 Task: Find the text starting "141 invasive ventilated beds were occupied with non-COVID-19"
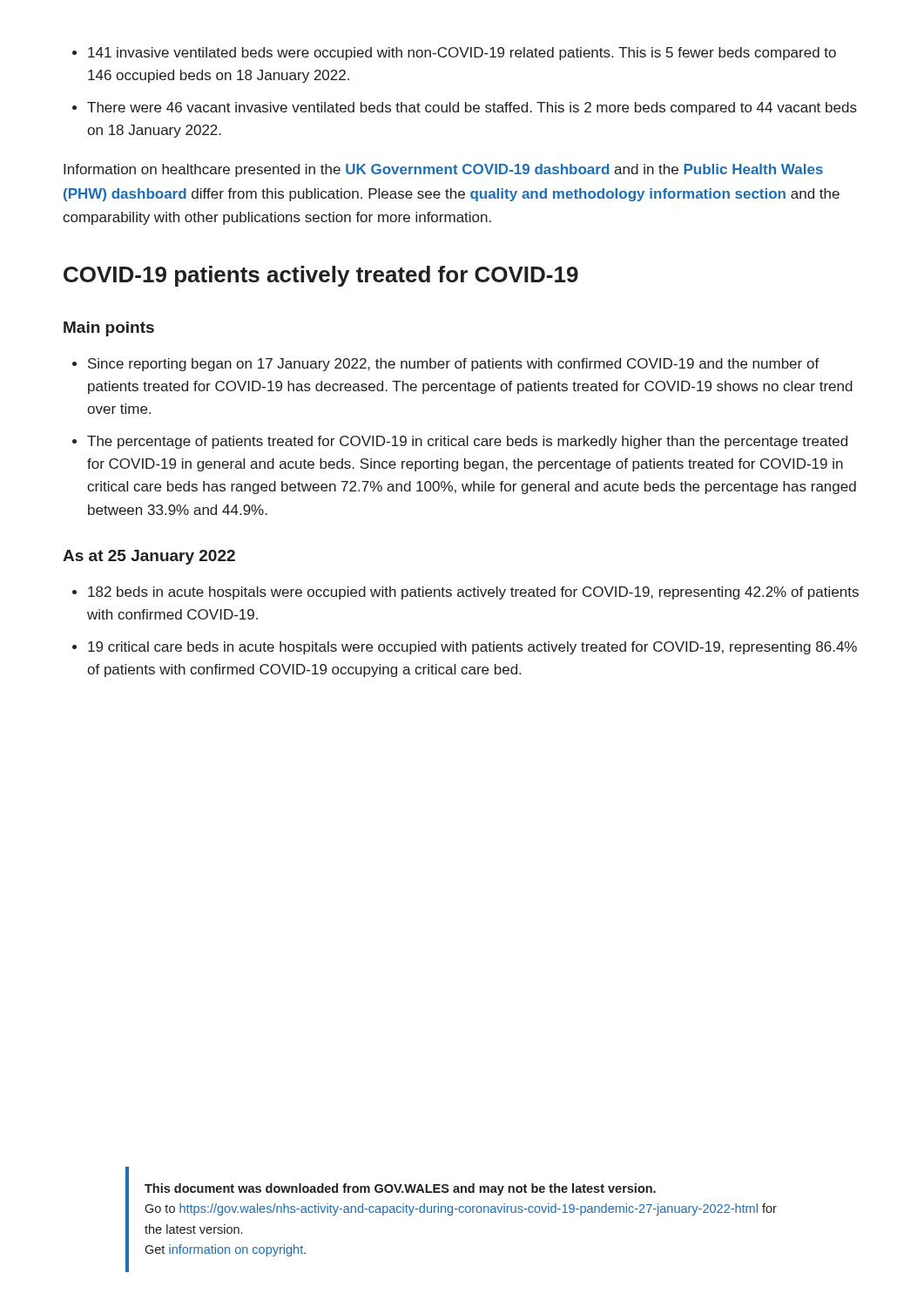462,92
